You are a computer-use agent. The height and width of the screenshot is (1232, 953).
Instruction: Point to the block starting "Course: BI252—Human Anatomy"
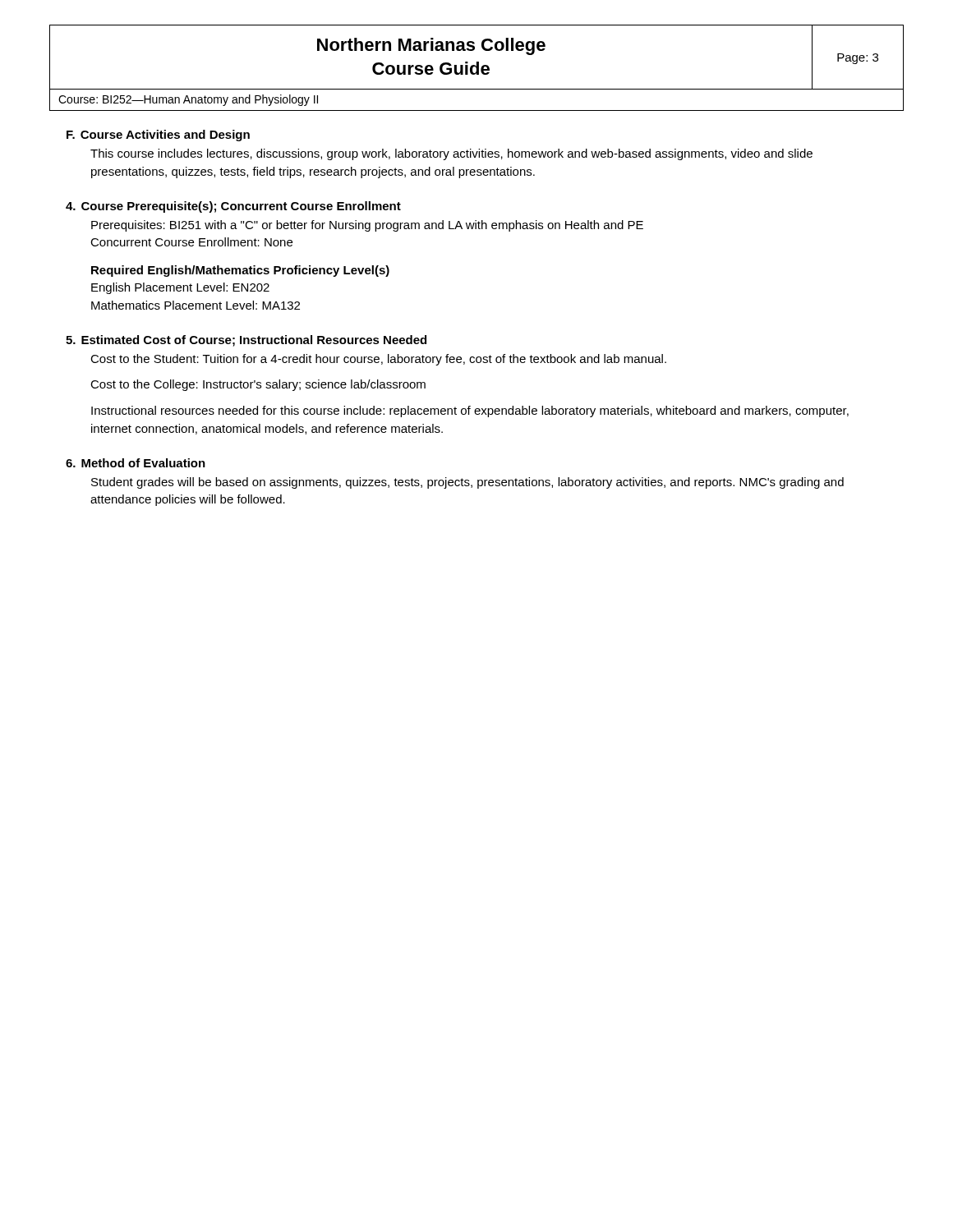click(189, 99)
